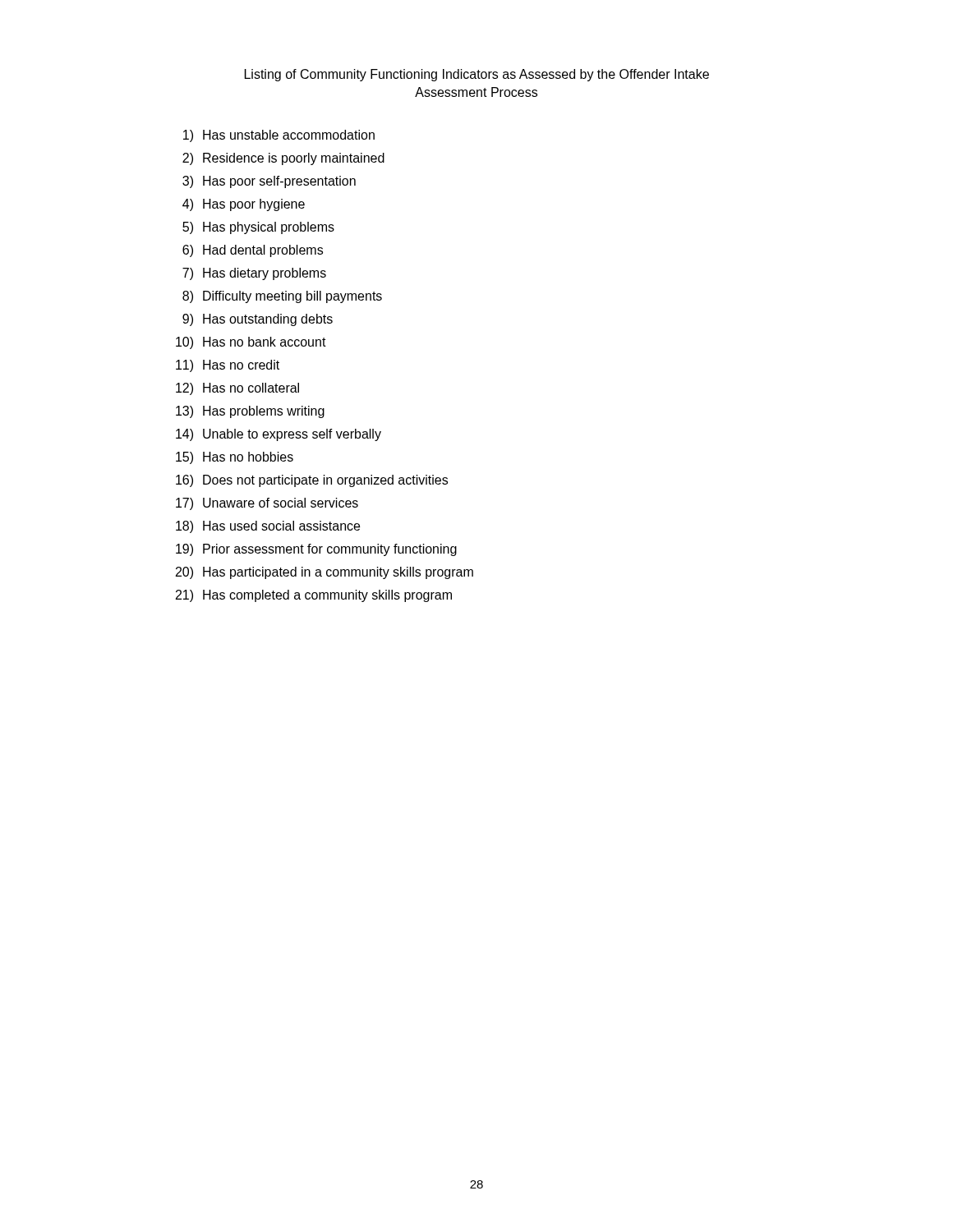Find the element starting "8) Difficulty meeting bill payments"
Image resolution: width=953 pixels, height=1232 pixels.
[269, 296]
